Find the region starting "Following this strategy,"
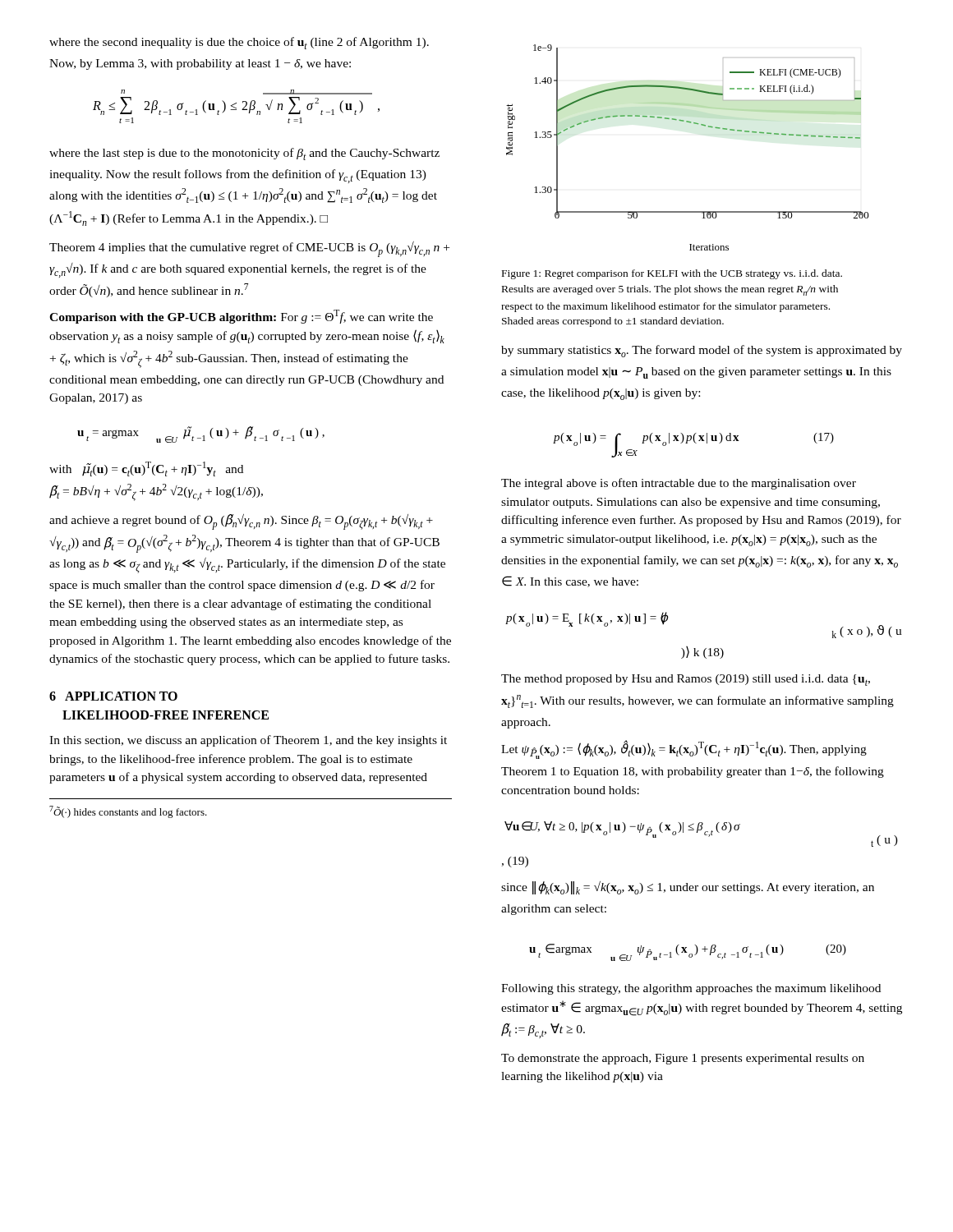Image resolution: width=953 pixels, height=1232 pixels. 702,1010
